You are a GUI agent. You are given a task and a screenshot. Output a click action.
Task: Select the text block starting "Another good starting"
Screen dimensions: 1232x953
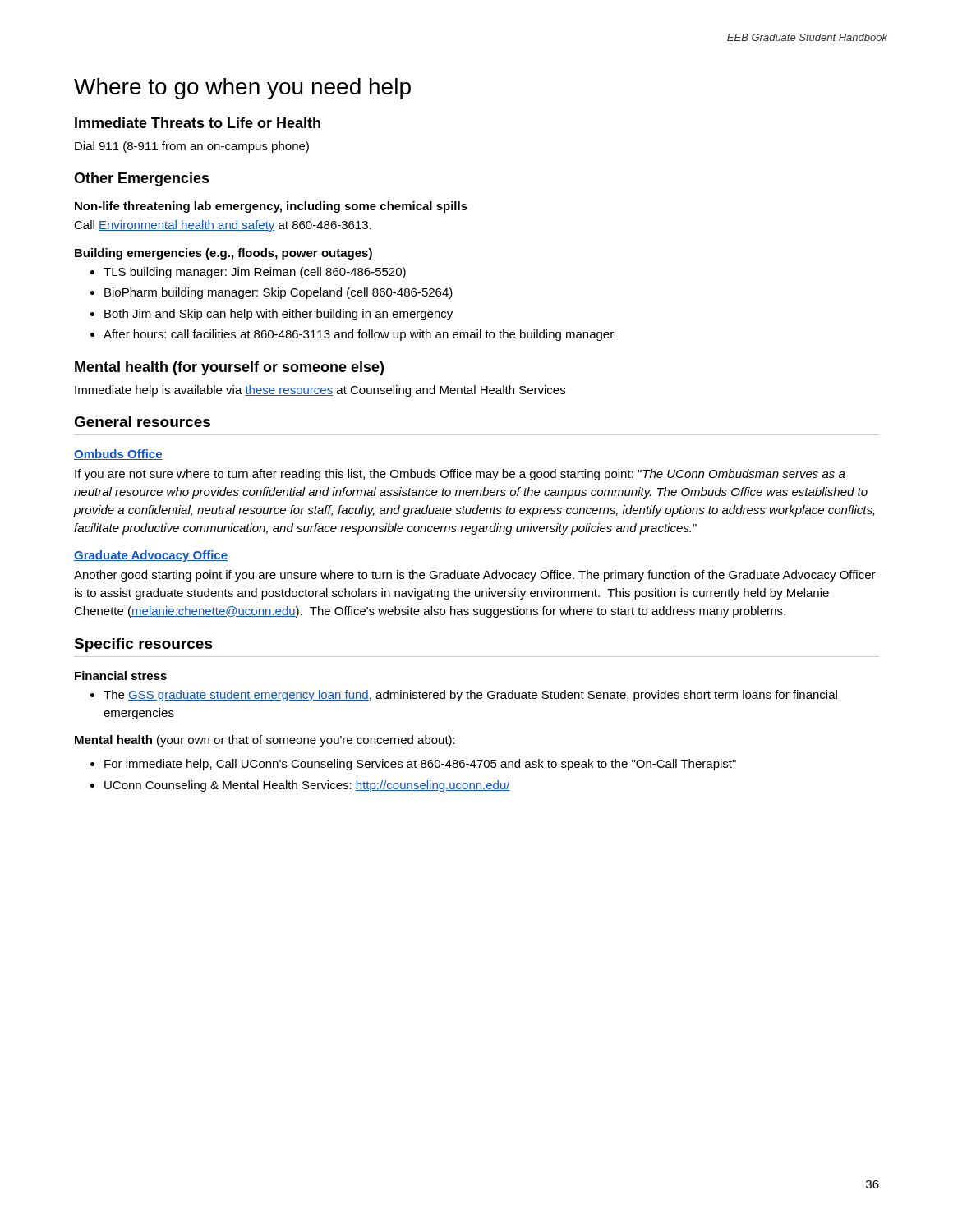coord(475,593)
